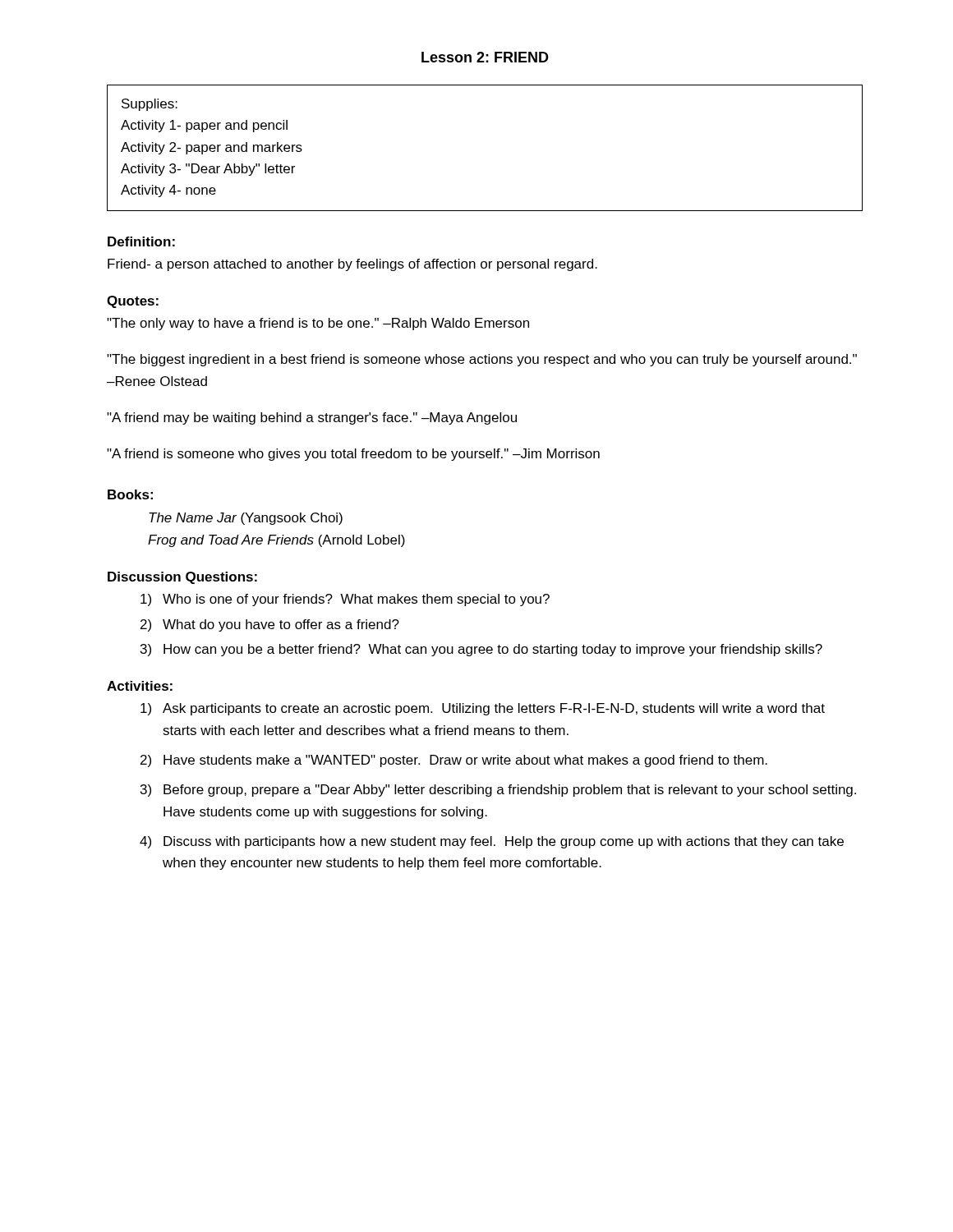Locate the list item that says "The Name Jar"
This screenshot has height=1232, width=953.
tap(246, 518)
